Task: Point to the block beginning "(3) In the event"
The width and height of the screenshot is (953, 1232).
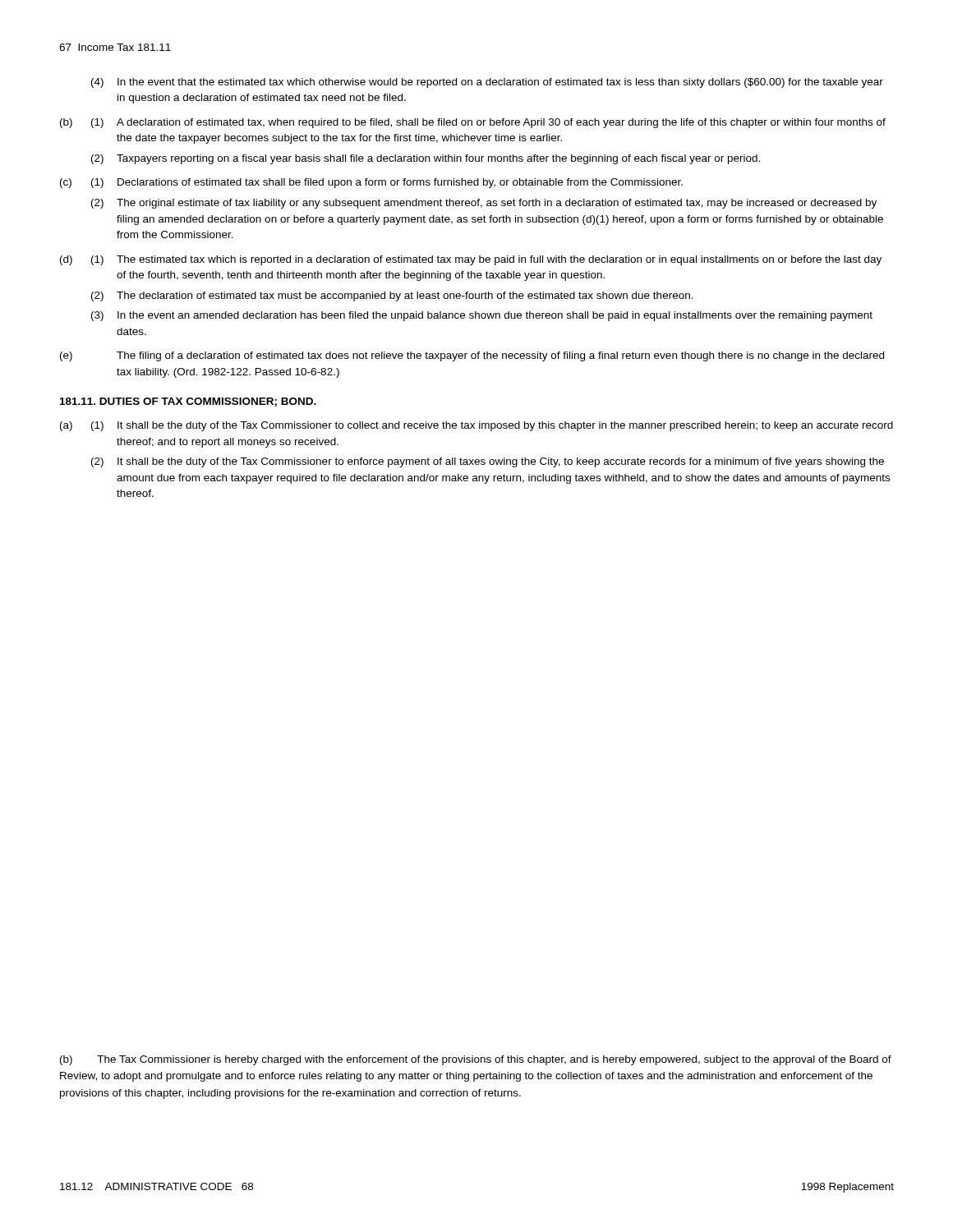Action: pyautogui.click(x=476, y=323)
